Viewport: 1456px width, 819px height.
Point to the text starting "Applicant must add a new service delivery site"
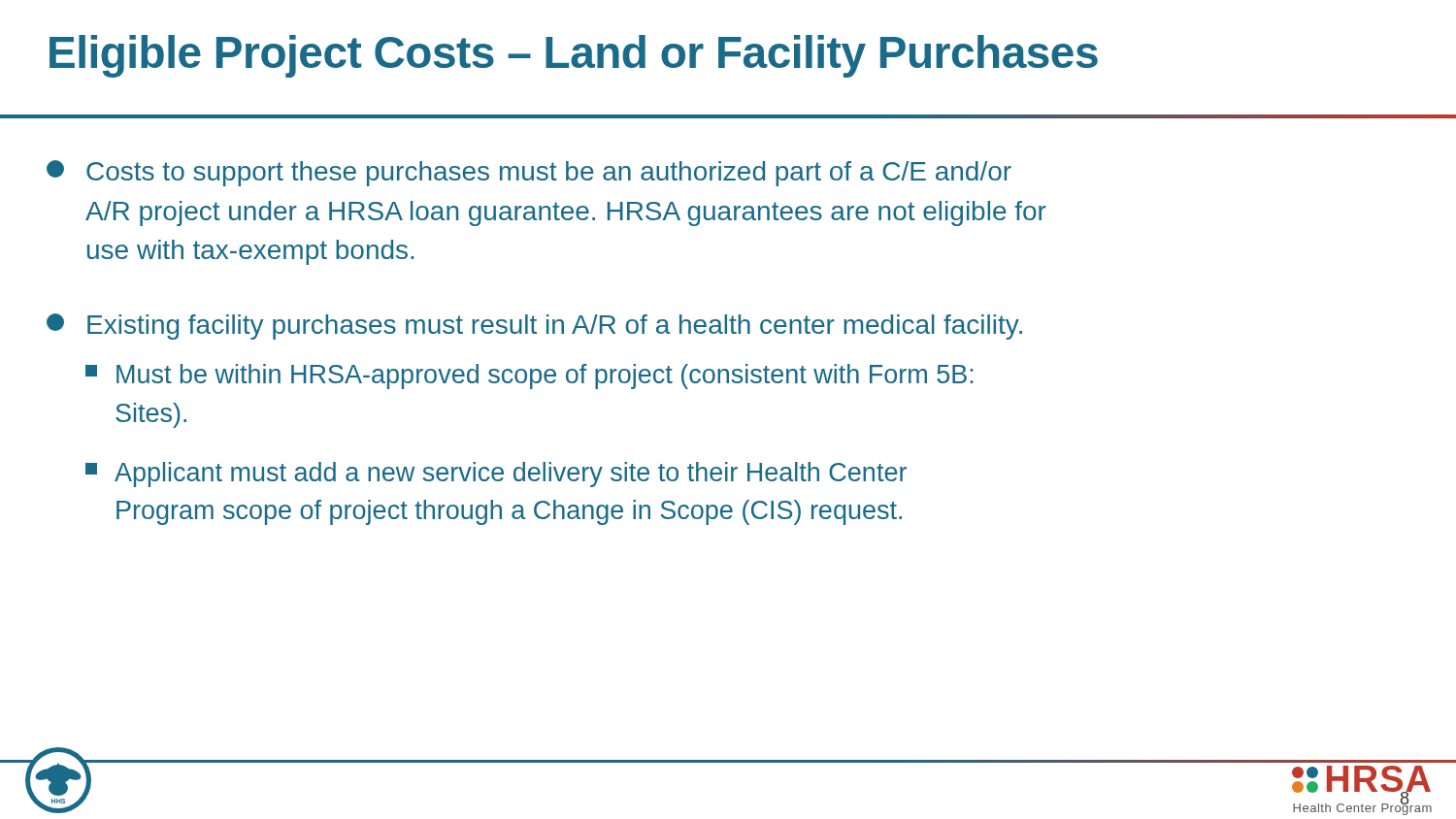(x=496, y=492)
